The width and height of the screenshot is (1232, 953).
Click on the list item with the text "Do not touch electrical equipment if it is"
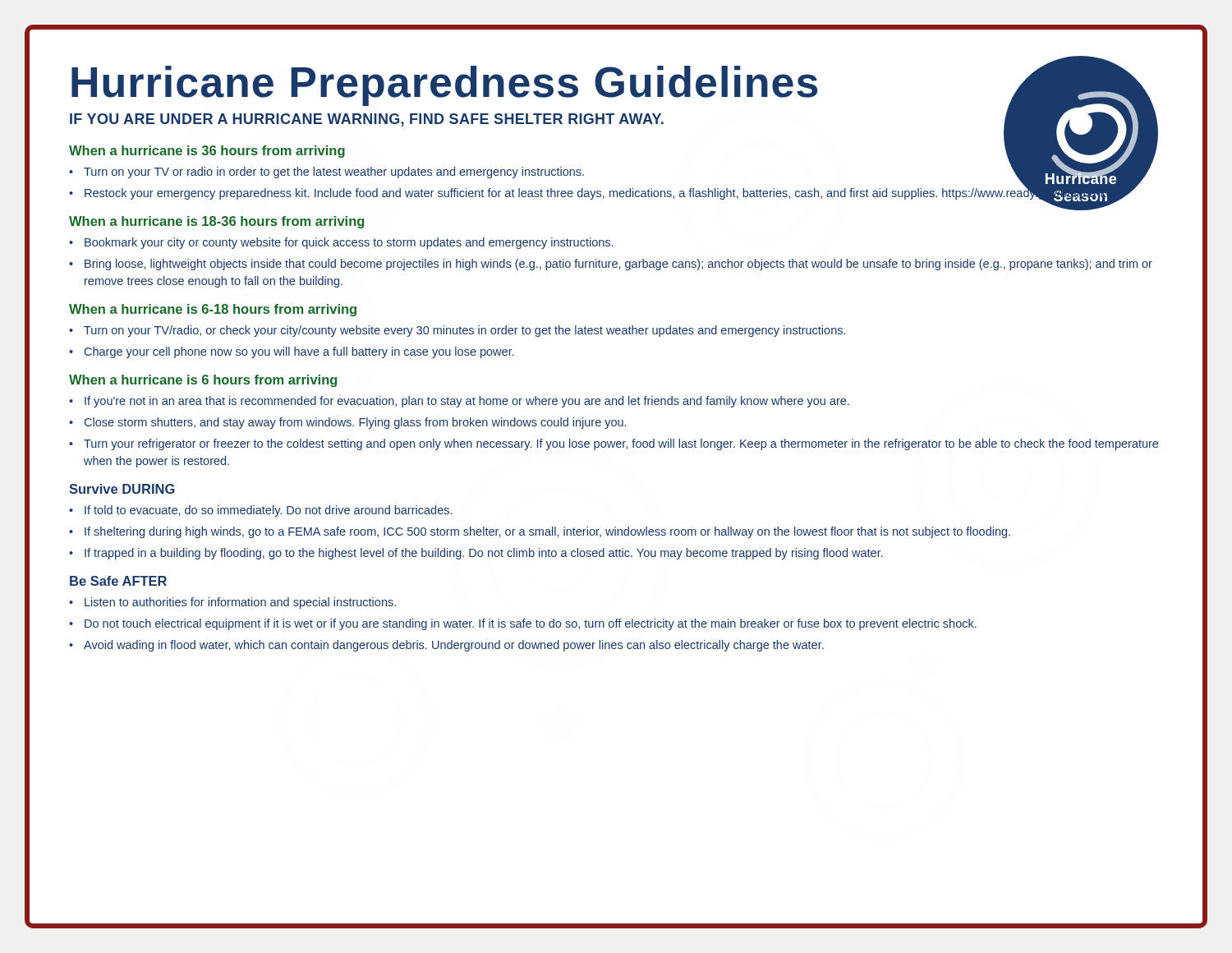616,624
